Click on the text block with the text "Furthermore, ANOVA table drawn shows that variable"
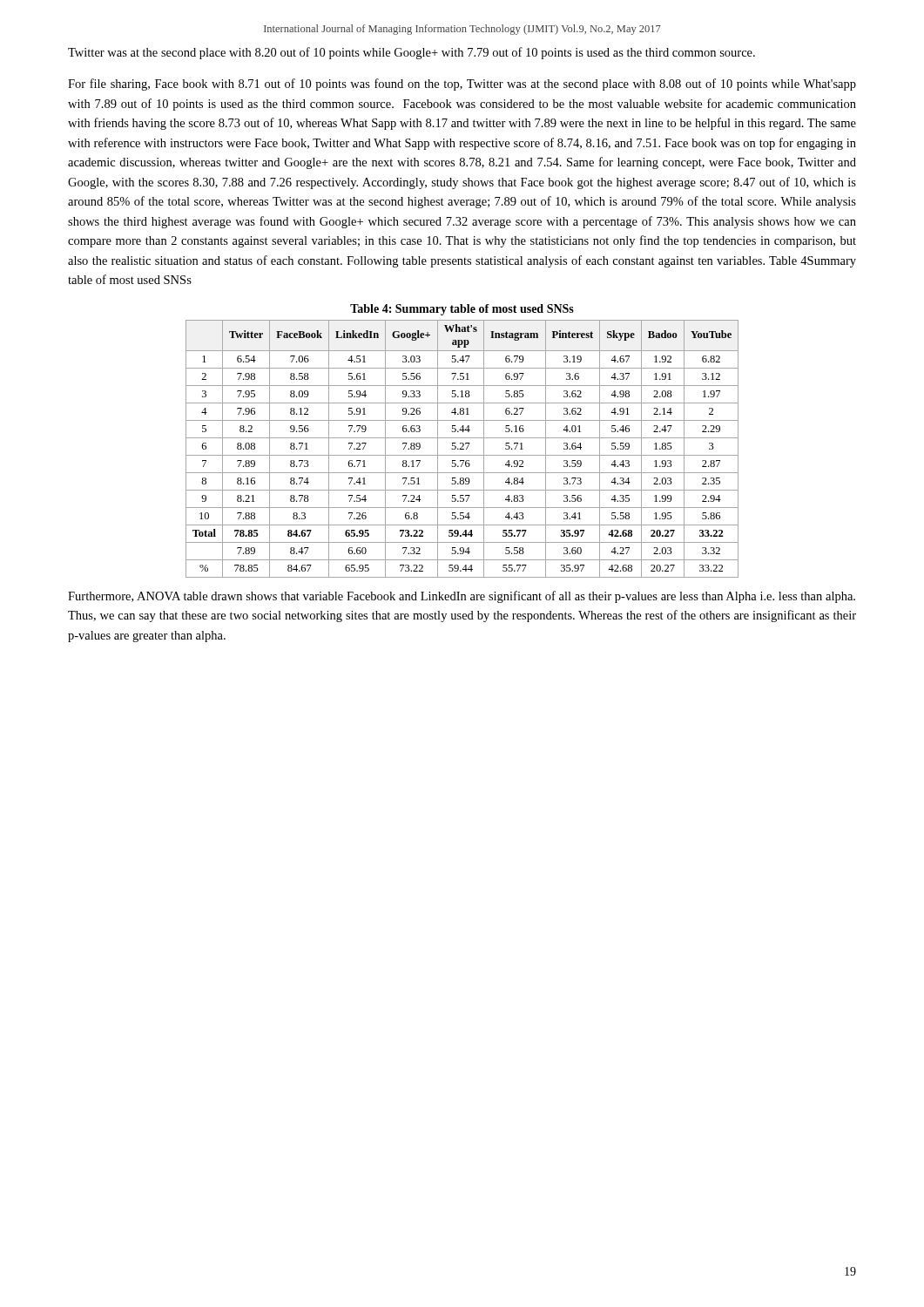924x1307 pixels. tap(462, 615)
